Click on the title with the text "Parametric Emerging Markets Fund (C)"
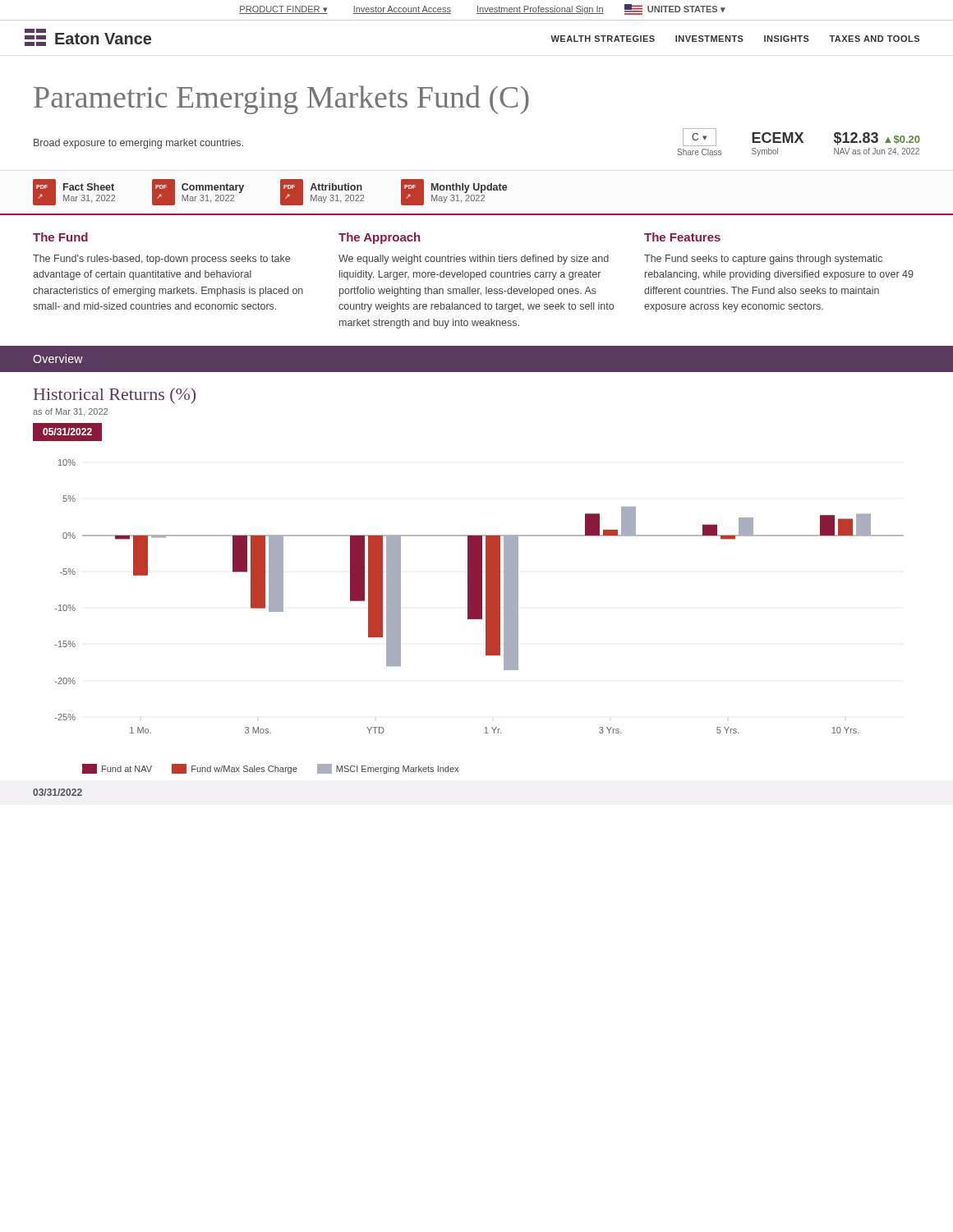953x1232 pixels. pos(281,97)
